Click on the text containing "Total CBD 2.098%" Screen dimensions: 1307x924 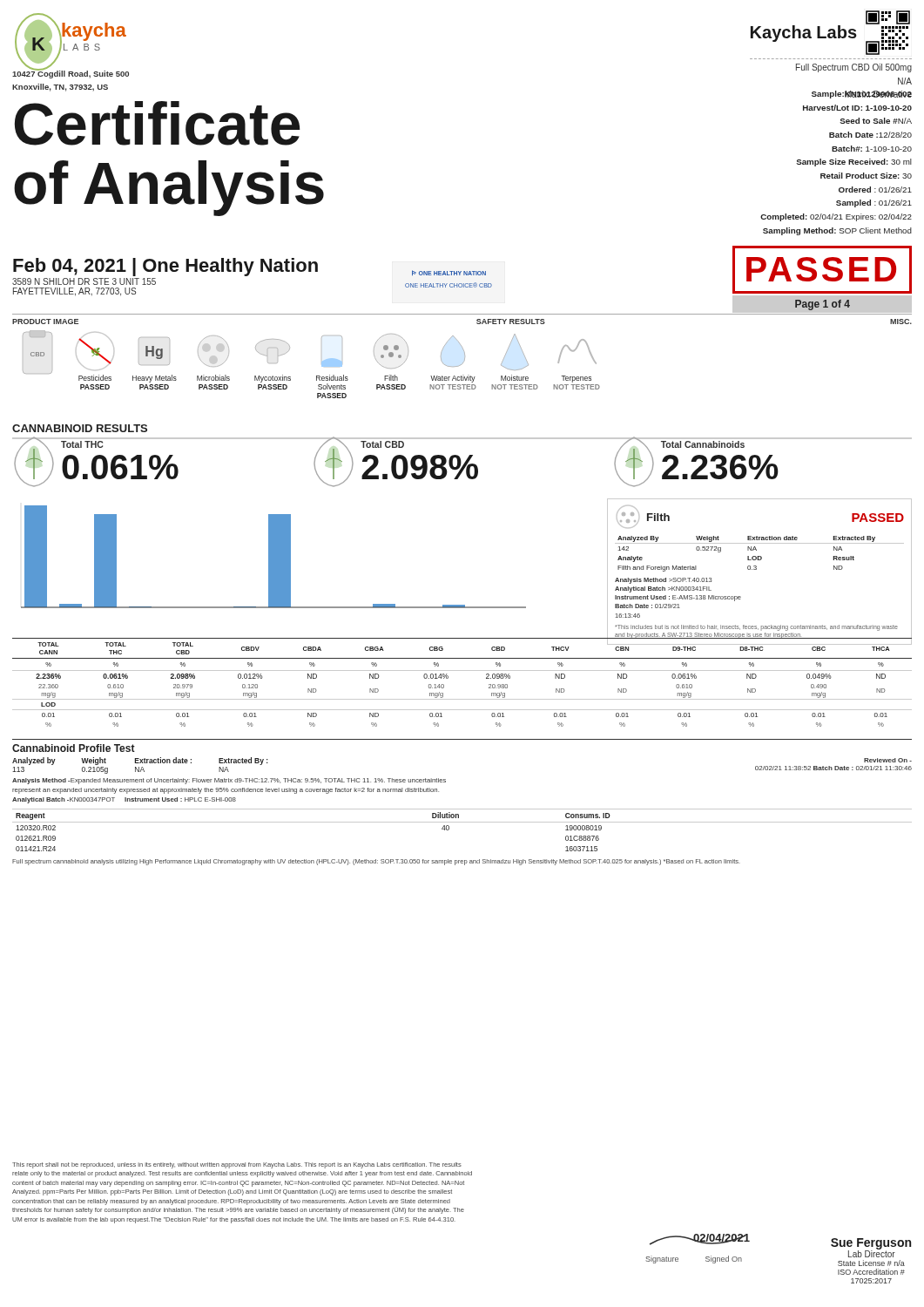396,462
